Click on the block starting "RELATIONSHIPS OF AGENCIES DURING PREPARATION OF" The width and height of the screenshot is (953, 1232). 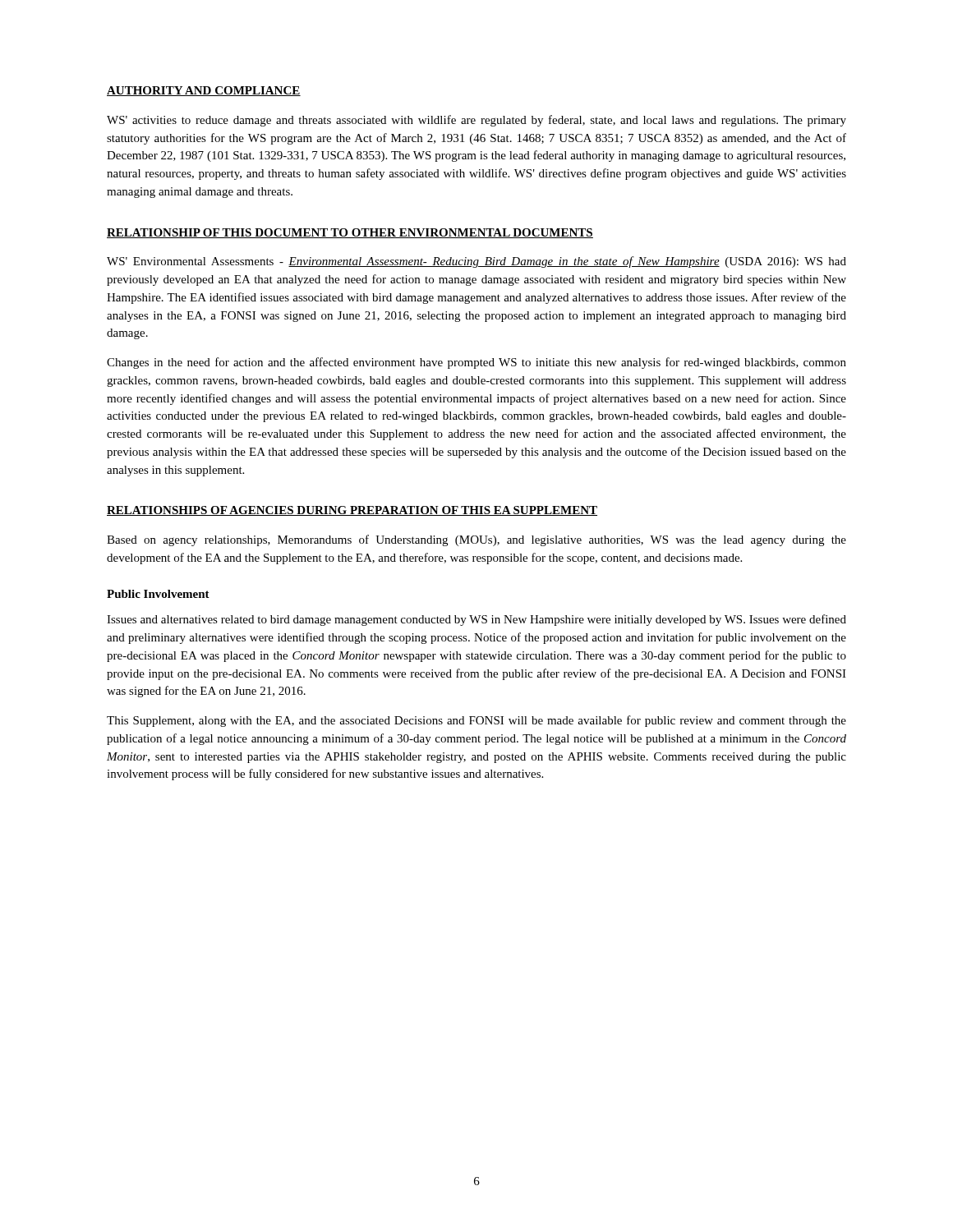352,510
